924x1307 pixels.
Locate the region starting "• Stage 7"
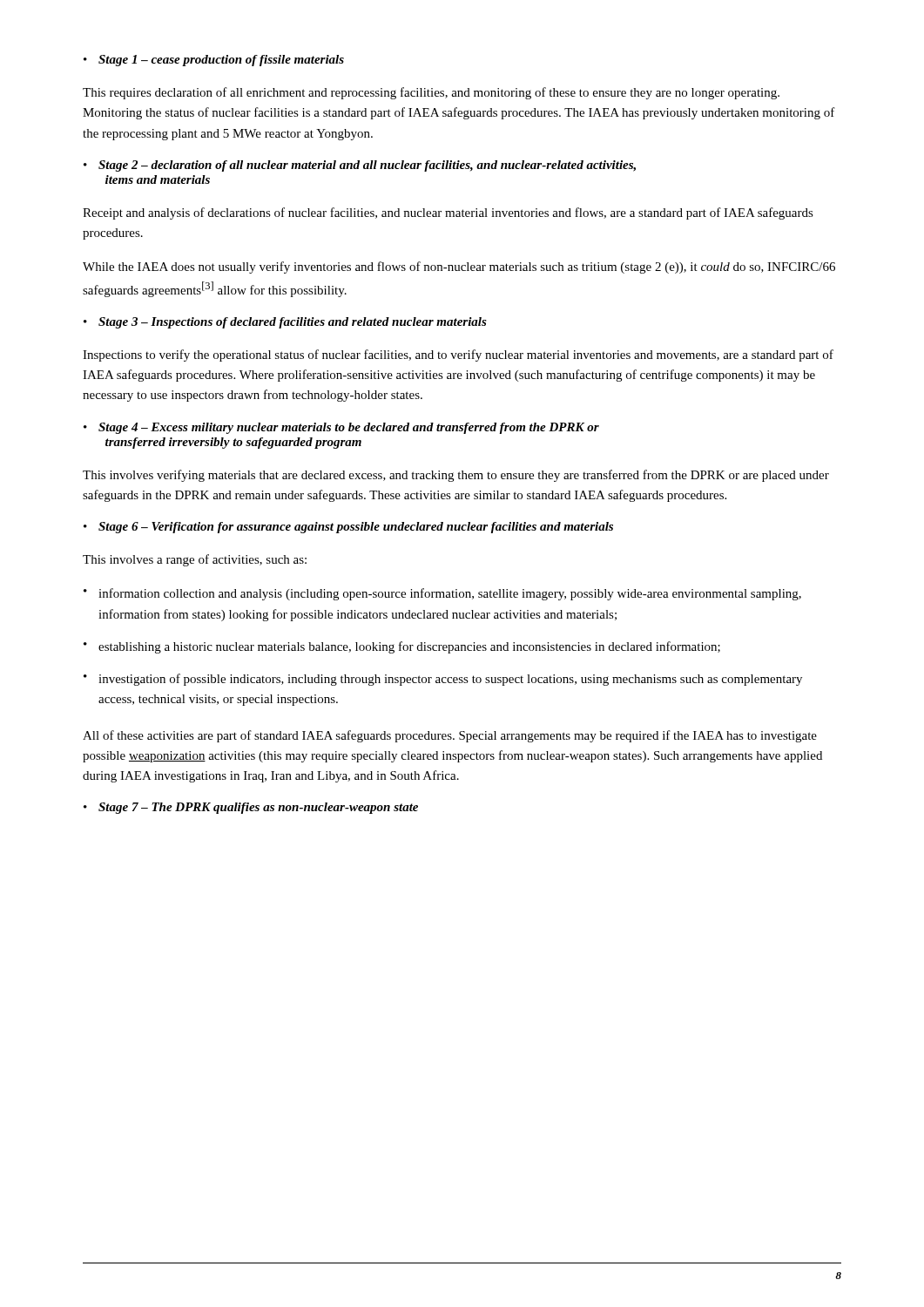pyautogui.click(x=251, y=808)
